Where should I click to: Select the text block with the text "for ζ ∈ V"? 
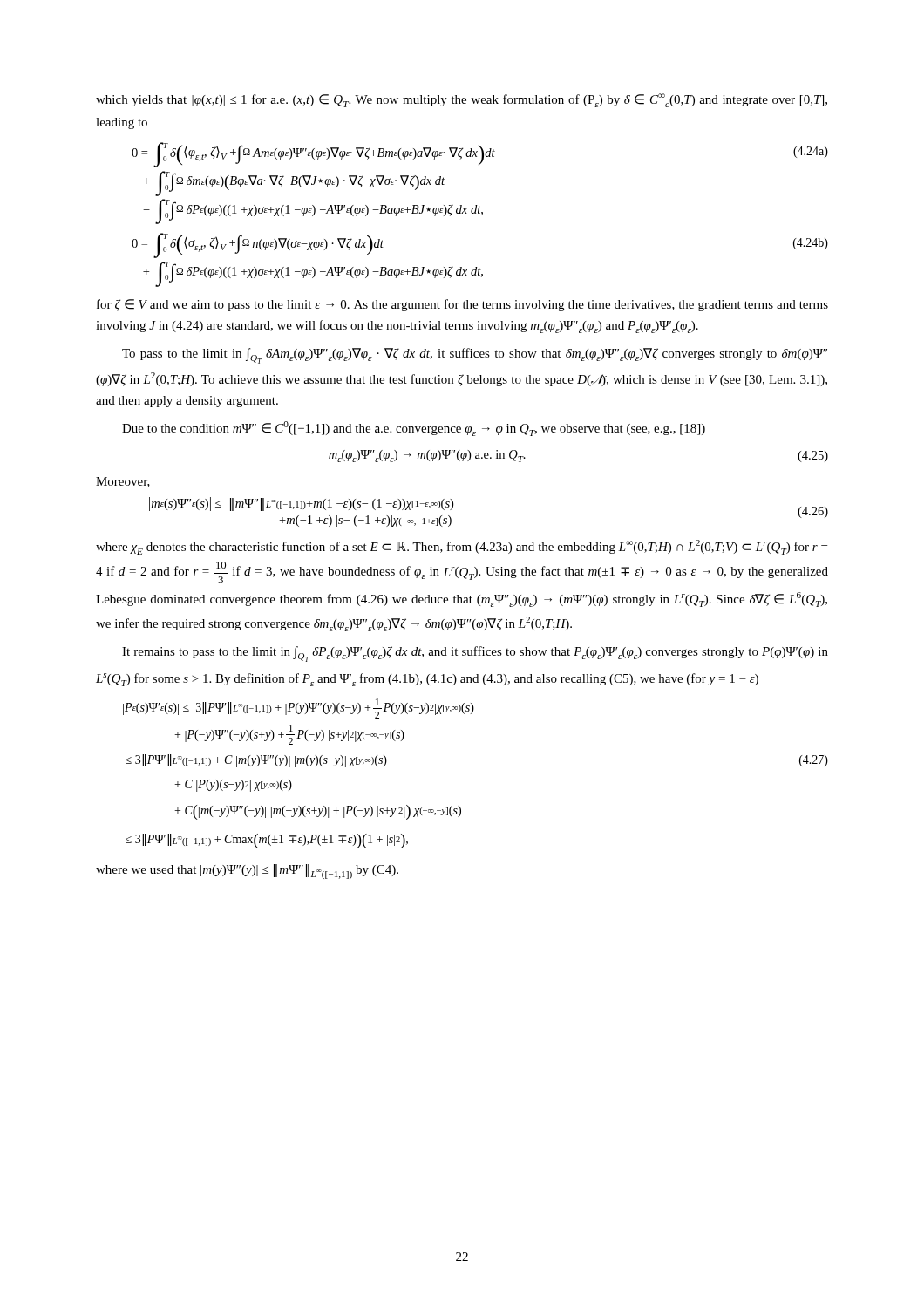(462, 316)
